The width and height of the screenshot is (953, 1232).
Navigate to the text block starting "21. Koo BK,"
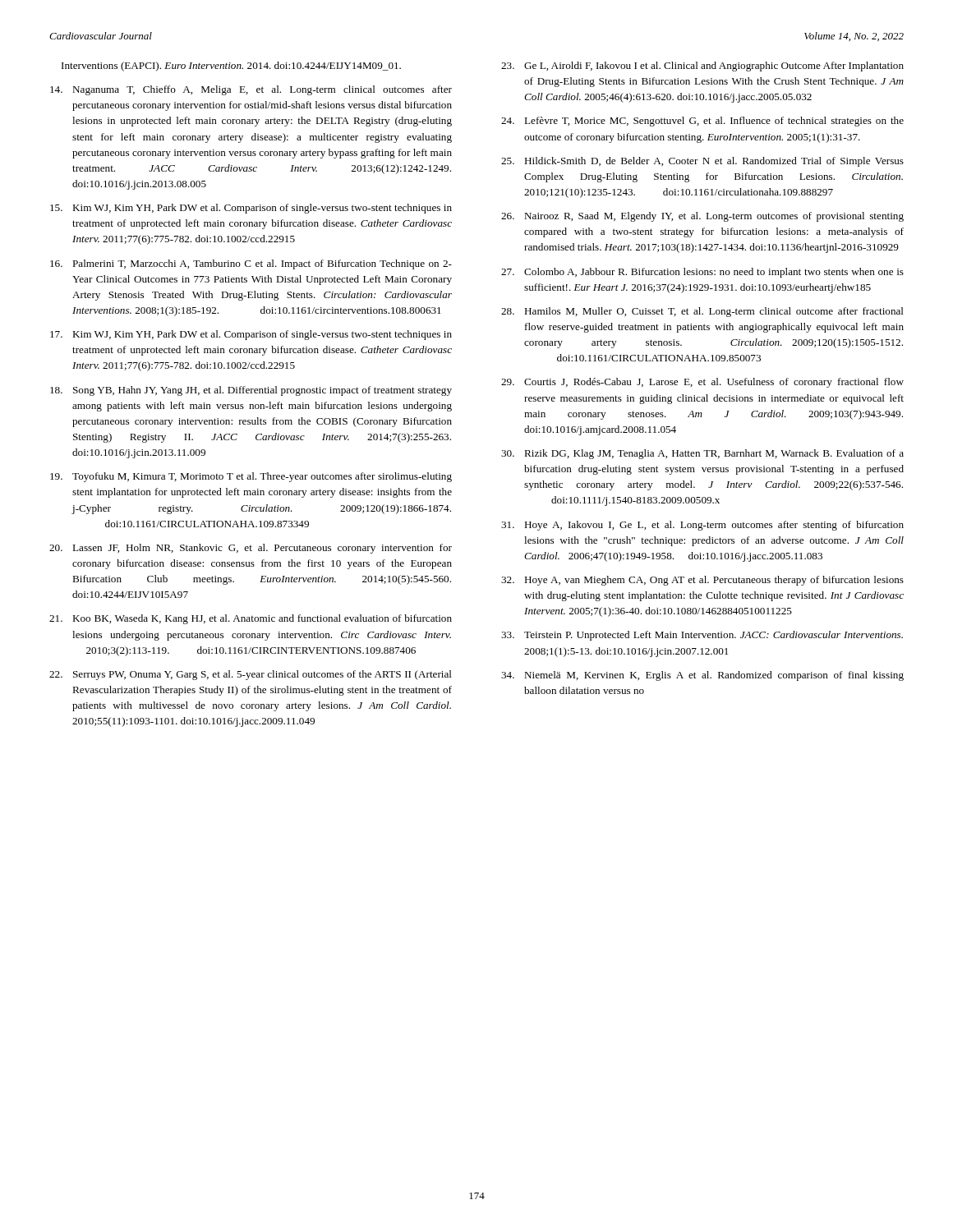coord(251,634)
